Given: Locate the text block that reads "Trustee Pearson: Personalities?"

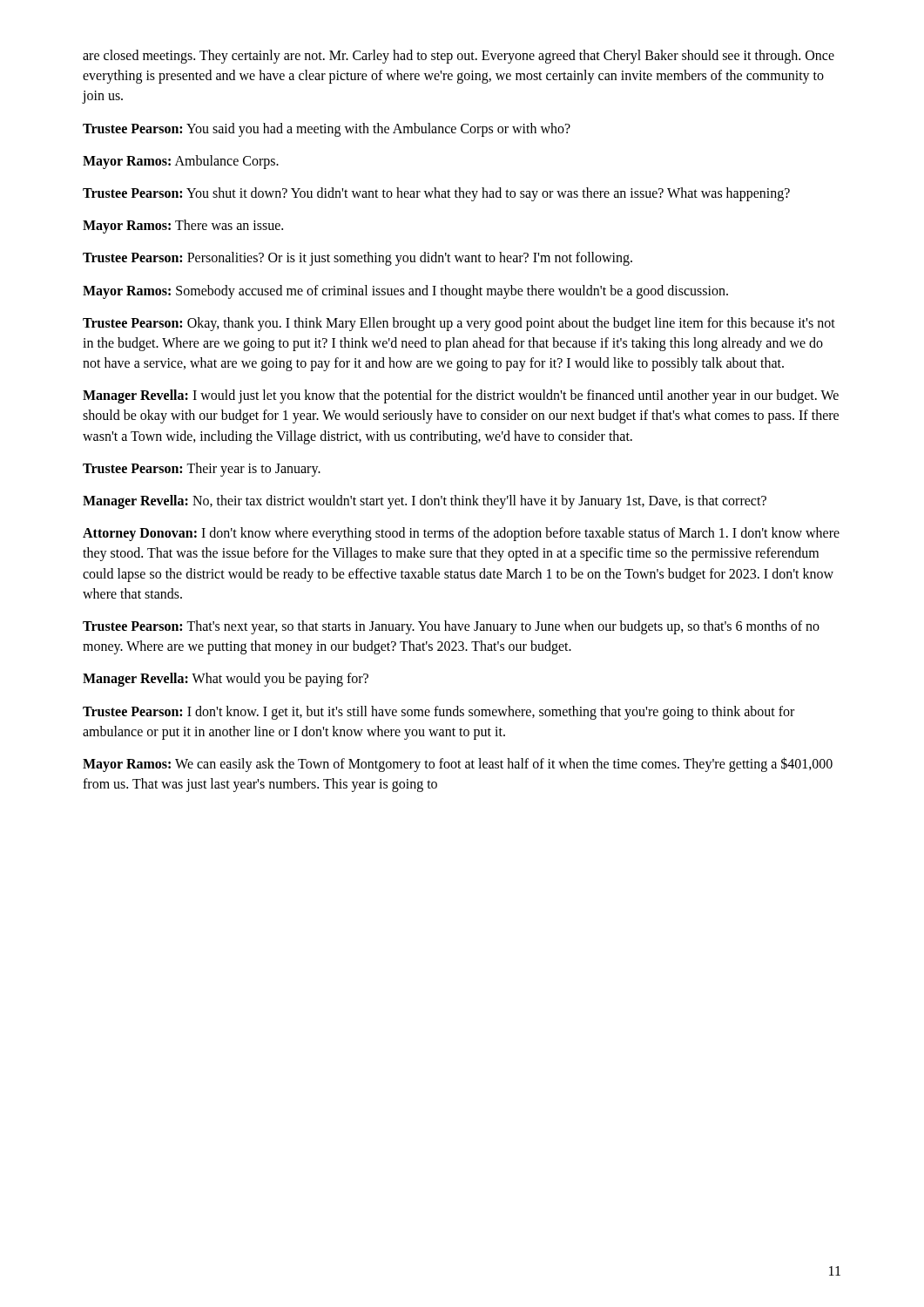Looking at the screenshot, I should pos(358,258).
